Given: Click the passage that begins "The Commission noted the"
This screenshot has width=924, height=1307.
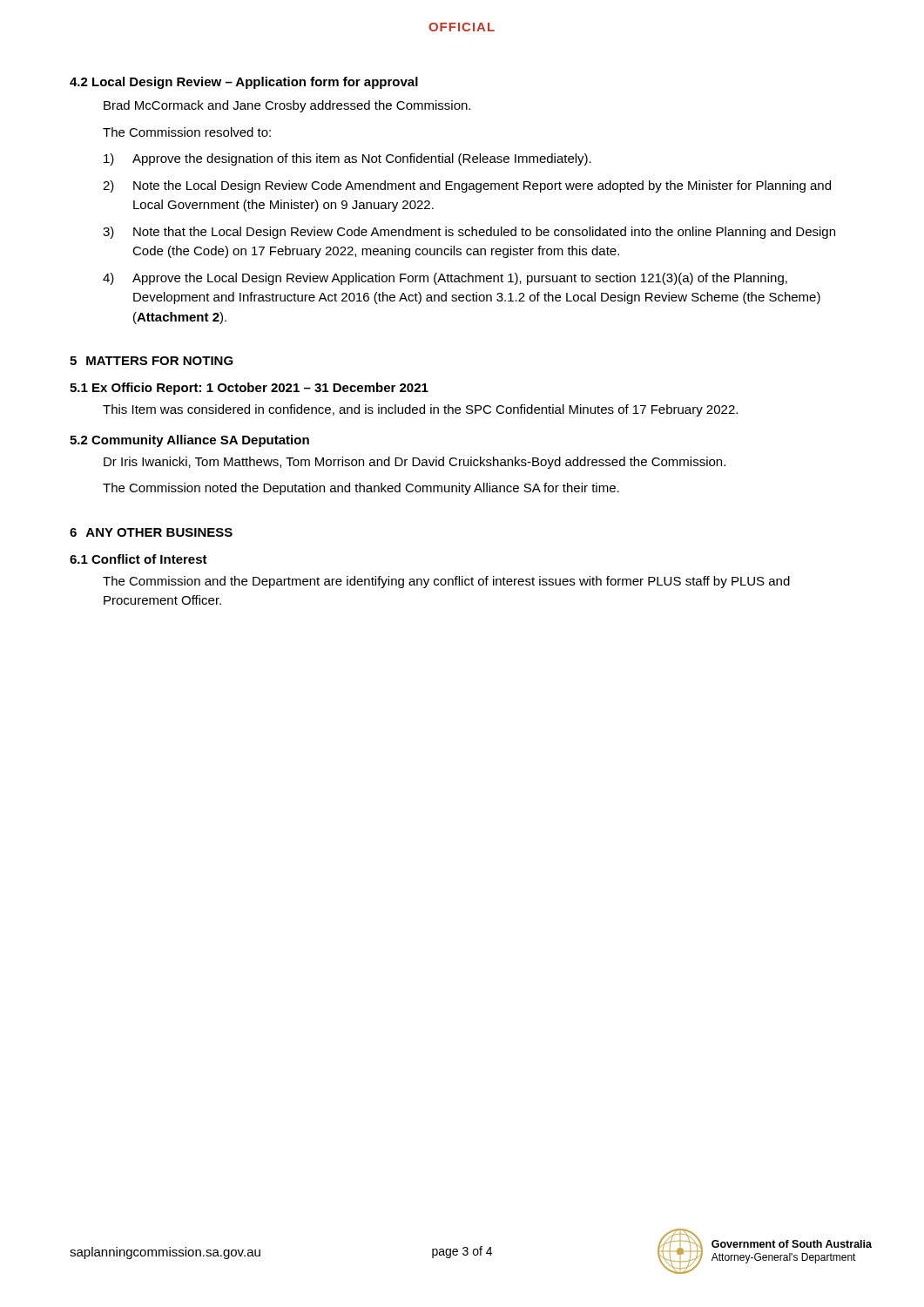Looking at the screenshot, I should (361, 488).
